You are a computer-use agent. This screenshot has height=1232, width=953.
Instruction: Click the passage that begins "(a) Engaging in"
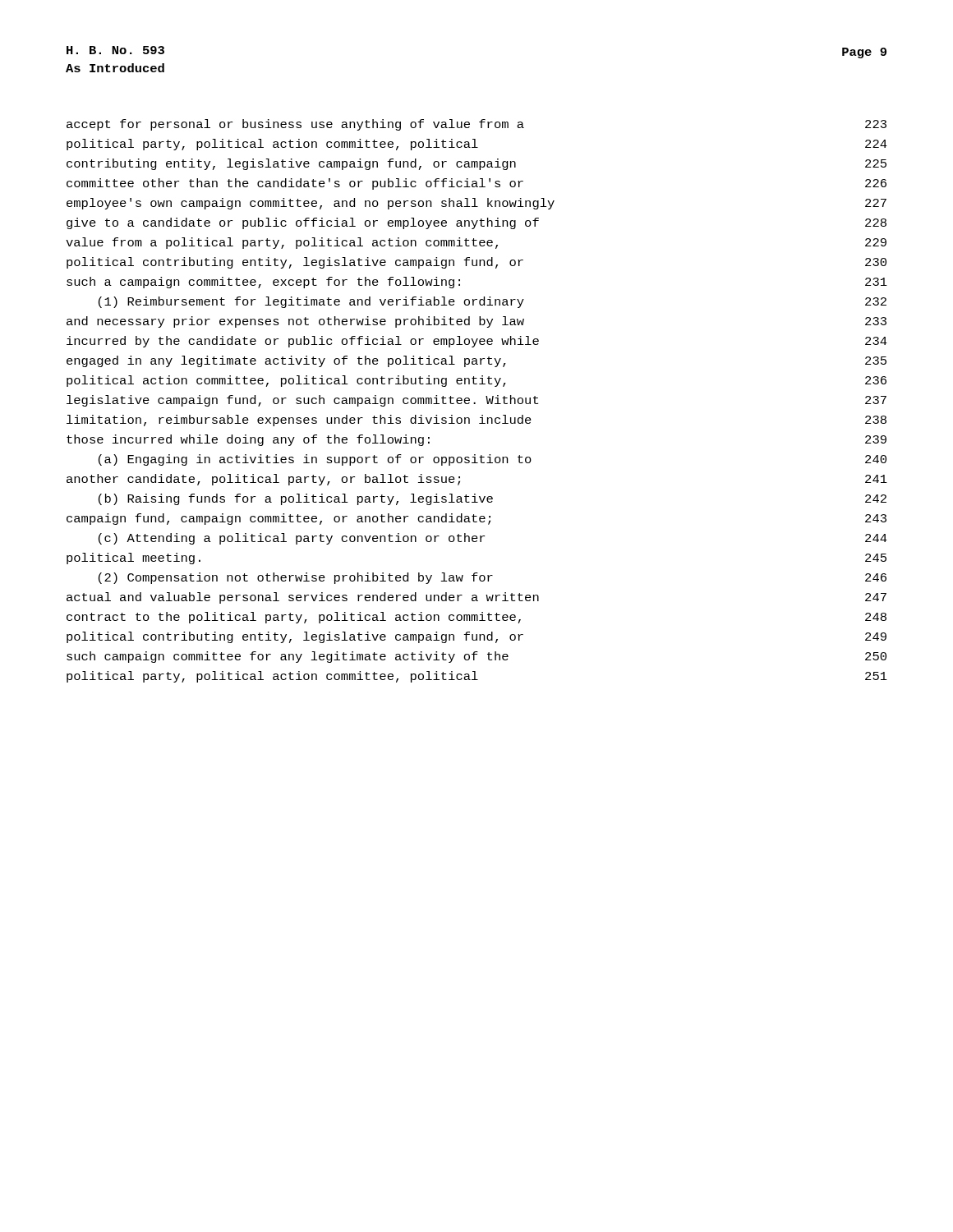[x=476, y=470]
